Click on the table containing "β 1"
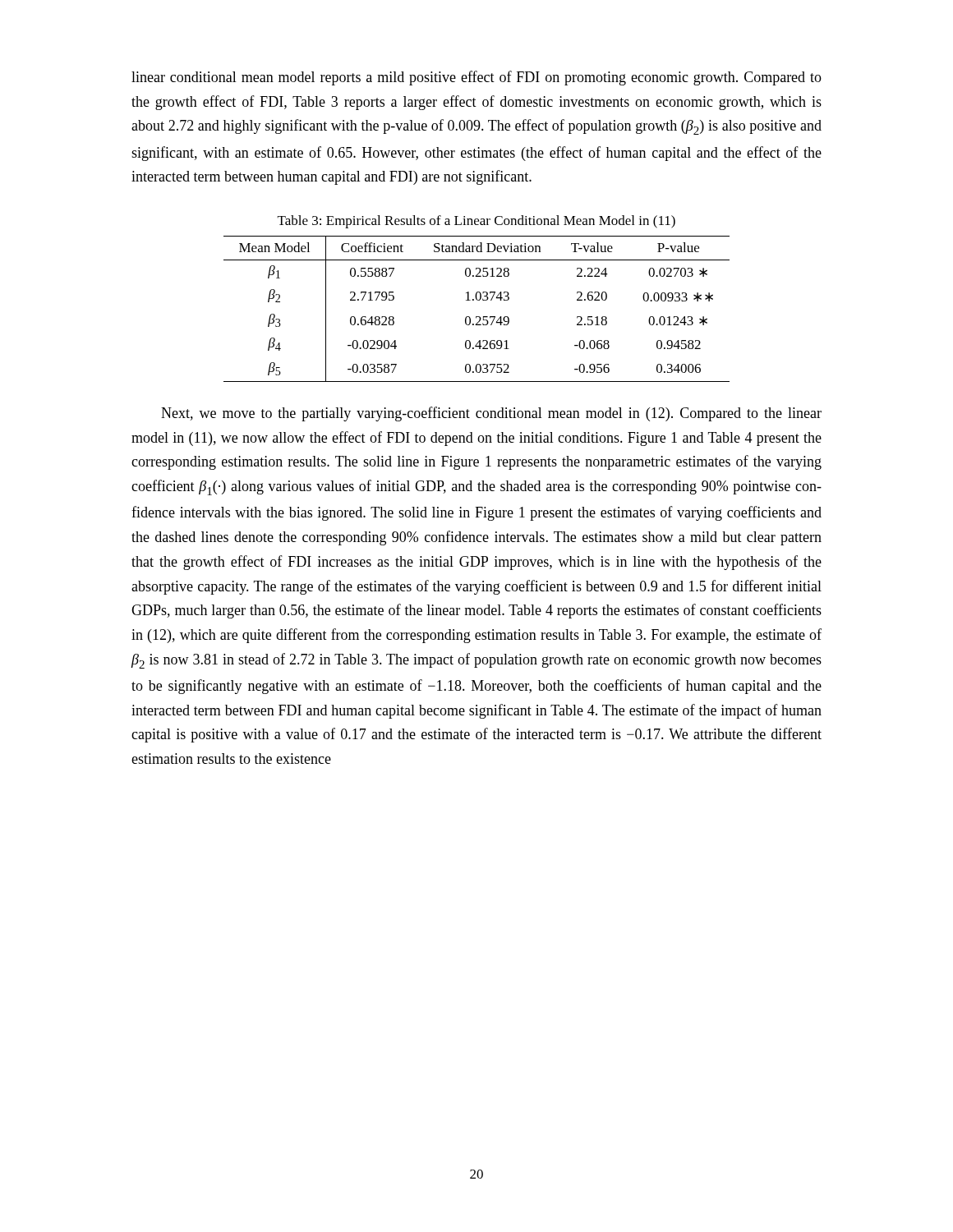The image size is (953, 1232). point(476,309)
